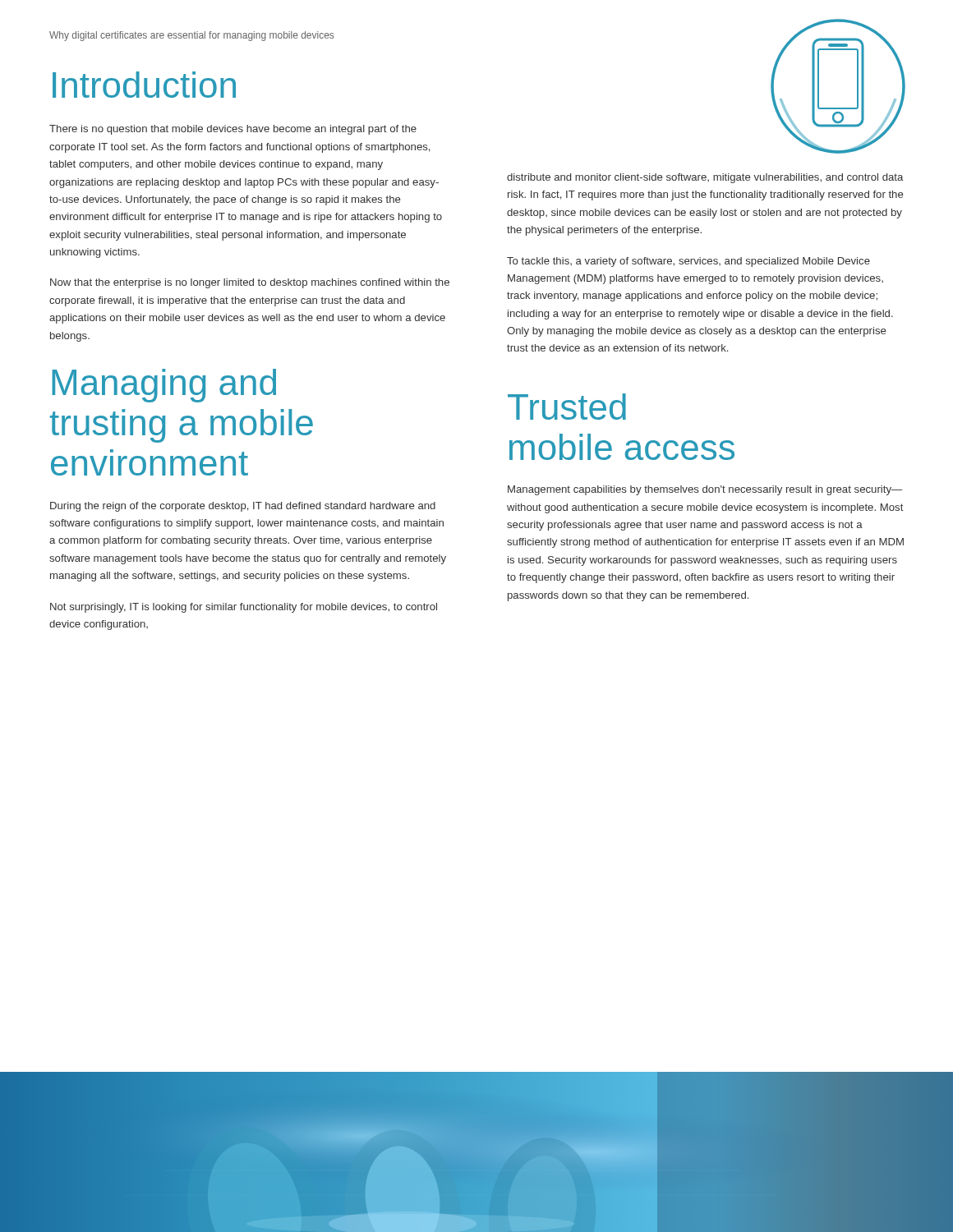This screenshot has width=953, height=1232.
Task: Click on the photo
Action: click(476, 1152)
